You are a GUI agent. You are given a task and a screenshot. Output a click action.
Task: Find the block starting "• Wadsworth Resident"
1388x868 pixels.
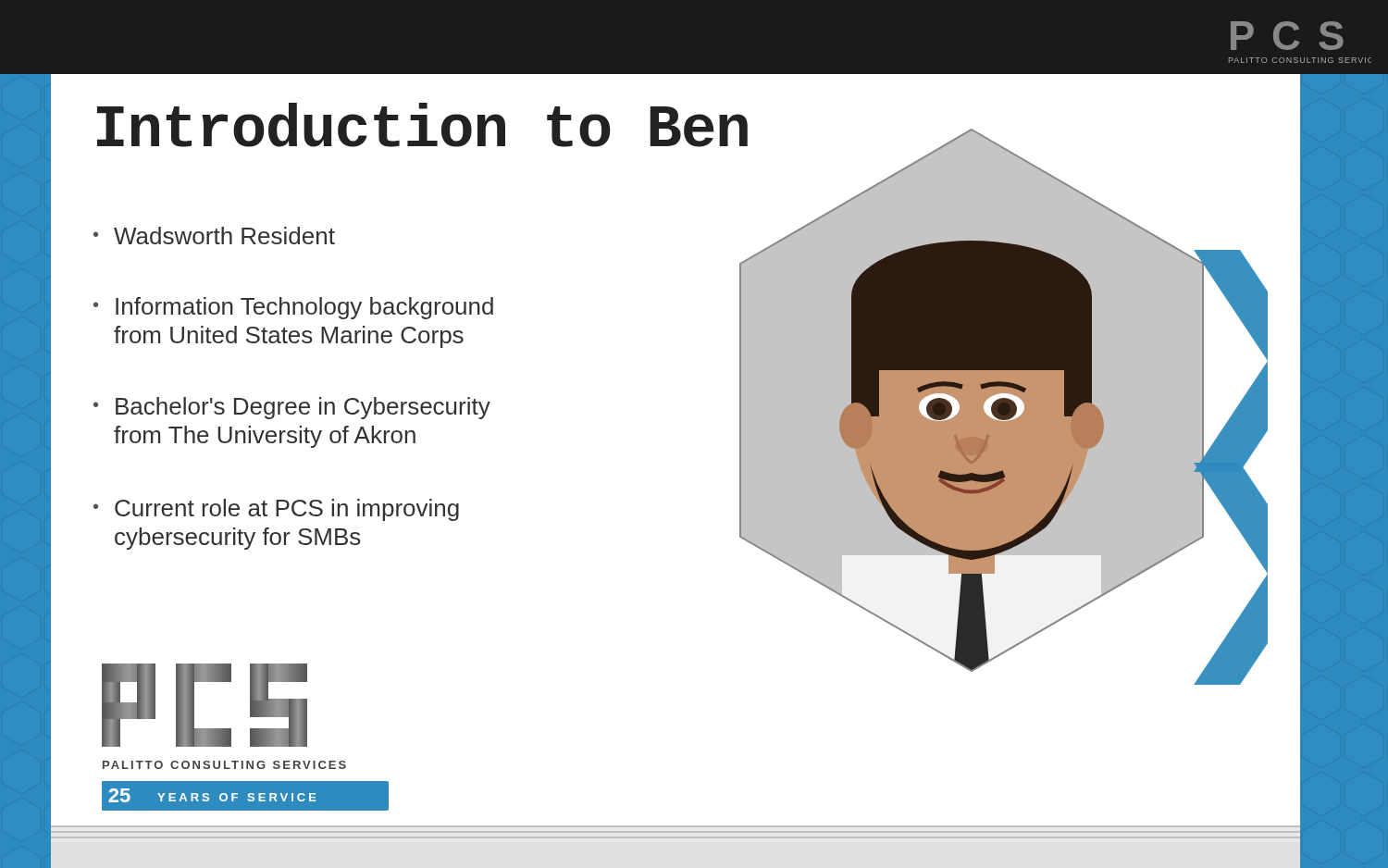click(x=214, y=236)
